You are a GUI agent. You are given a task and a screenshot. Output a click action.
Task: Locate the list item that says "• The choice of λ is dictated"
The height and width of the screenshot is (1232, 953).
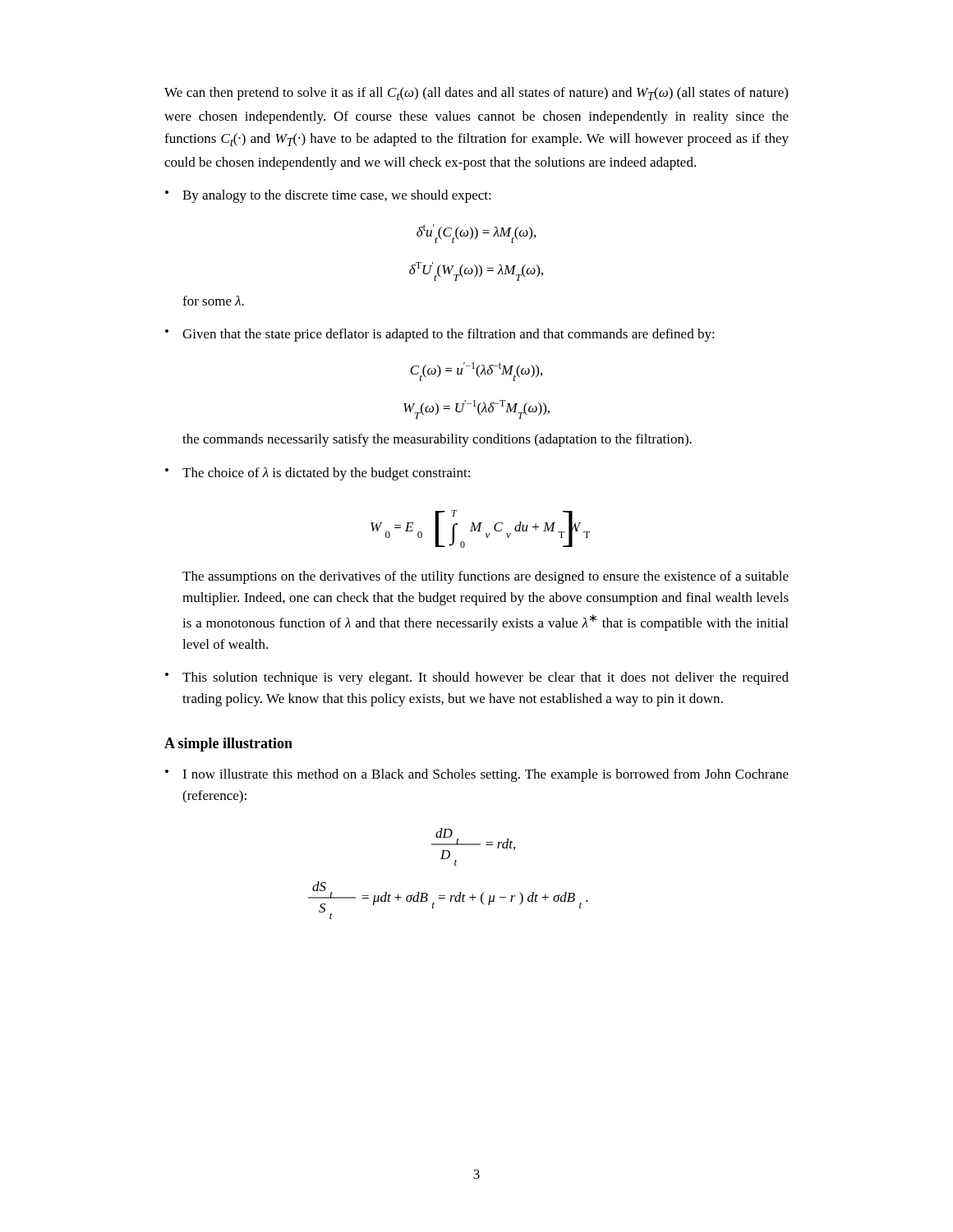point(476,473)
